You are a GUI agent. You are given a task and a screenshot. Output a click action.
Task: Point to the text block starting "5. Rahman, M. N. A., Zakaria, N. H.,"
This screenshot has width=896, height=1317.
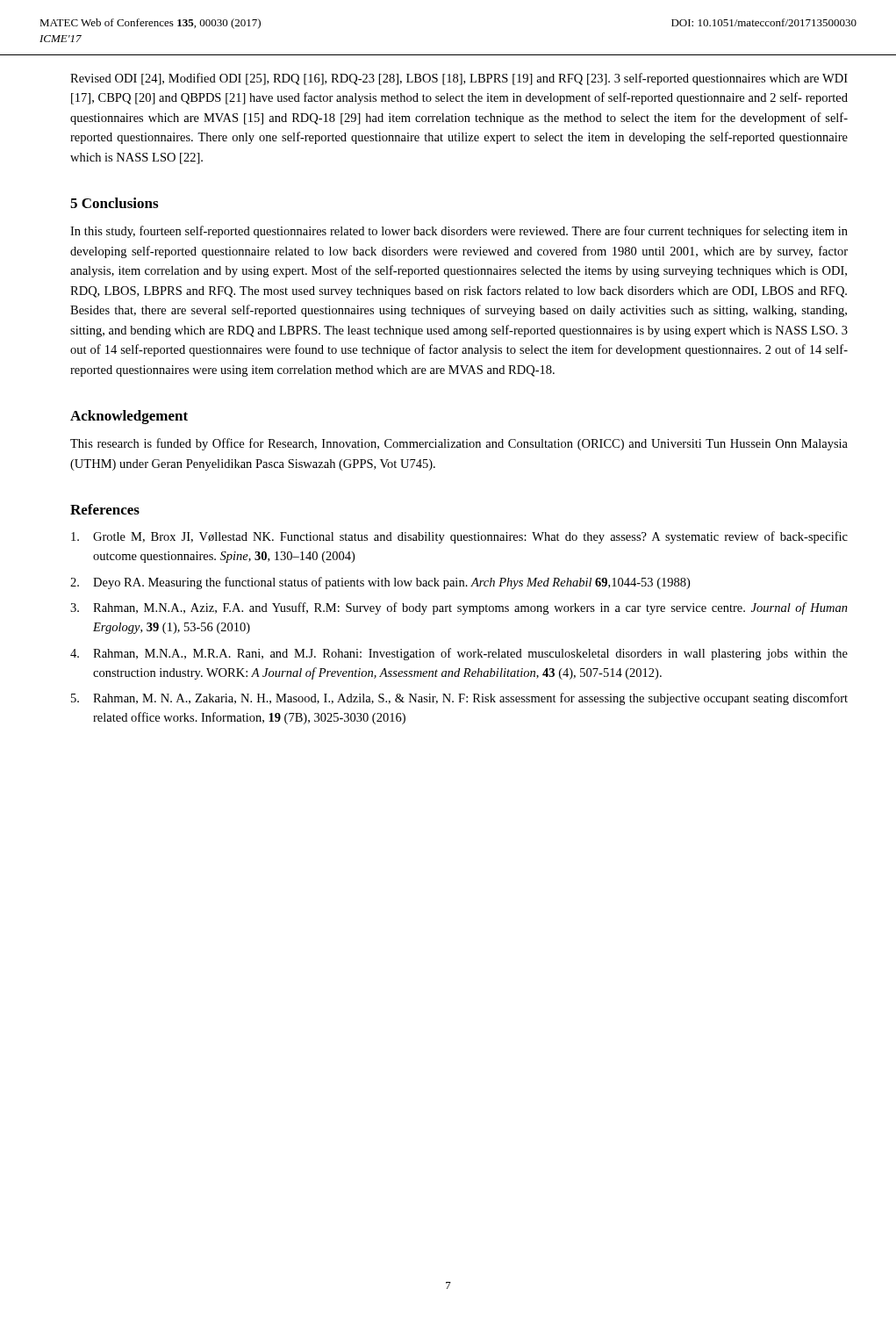click(459, 709)
